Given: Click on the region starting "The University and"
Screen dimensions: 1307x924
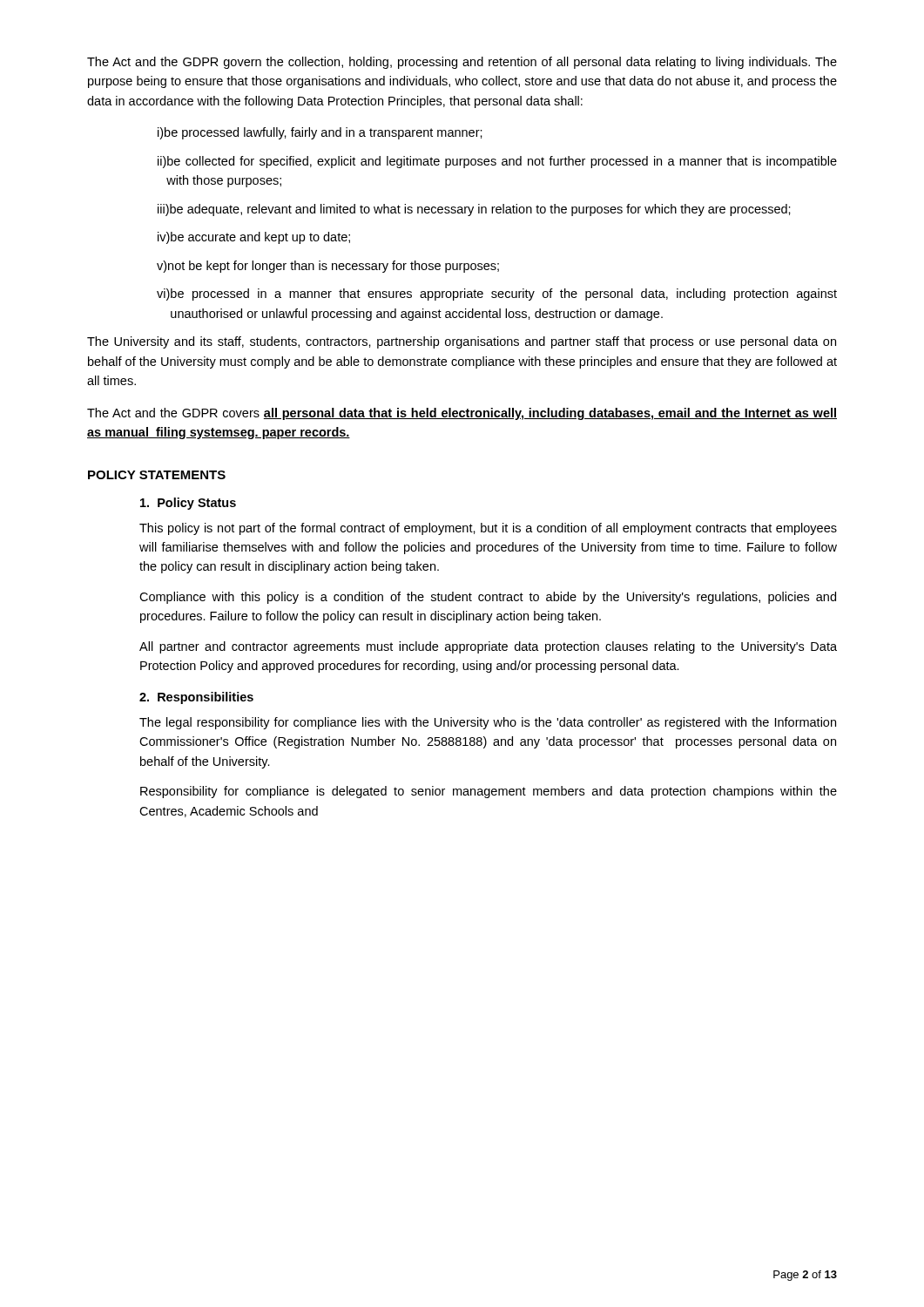Looking at the screenshot, I should click(462, 361).
